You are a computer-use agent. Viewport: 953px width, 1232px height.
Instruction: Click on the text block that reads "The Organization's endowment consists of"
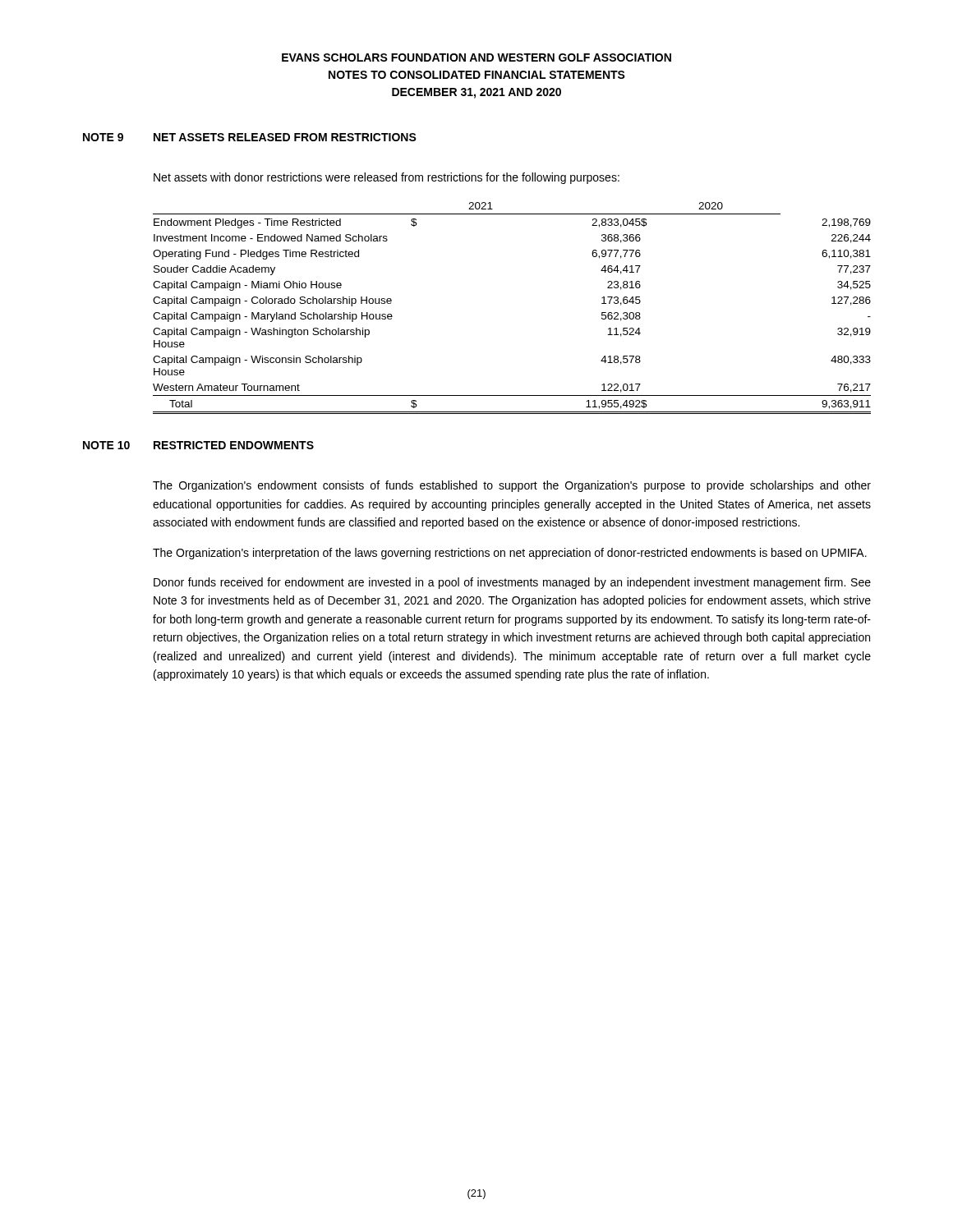pyautogui.click(x=512, y=504)
